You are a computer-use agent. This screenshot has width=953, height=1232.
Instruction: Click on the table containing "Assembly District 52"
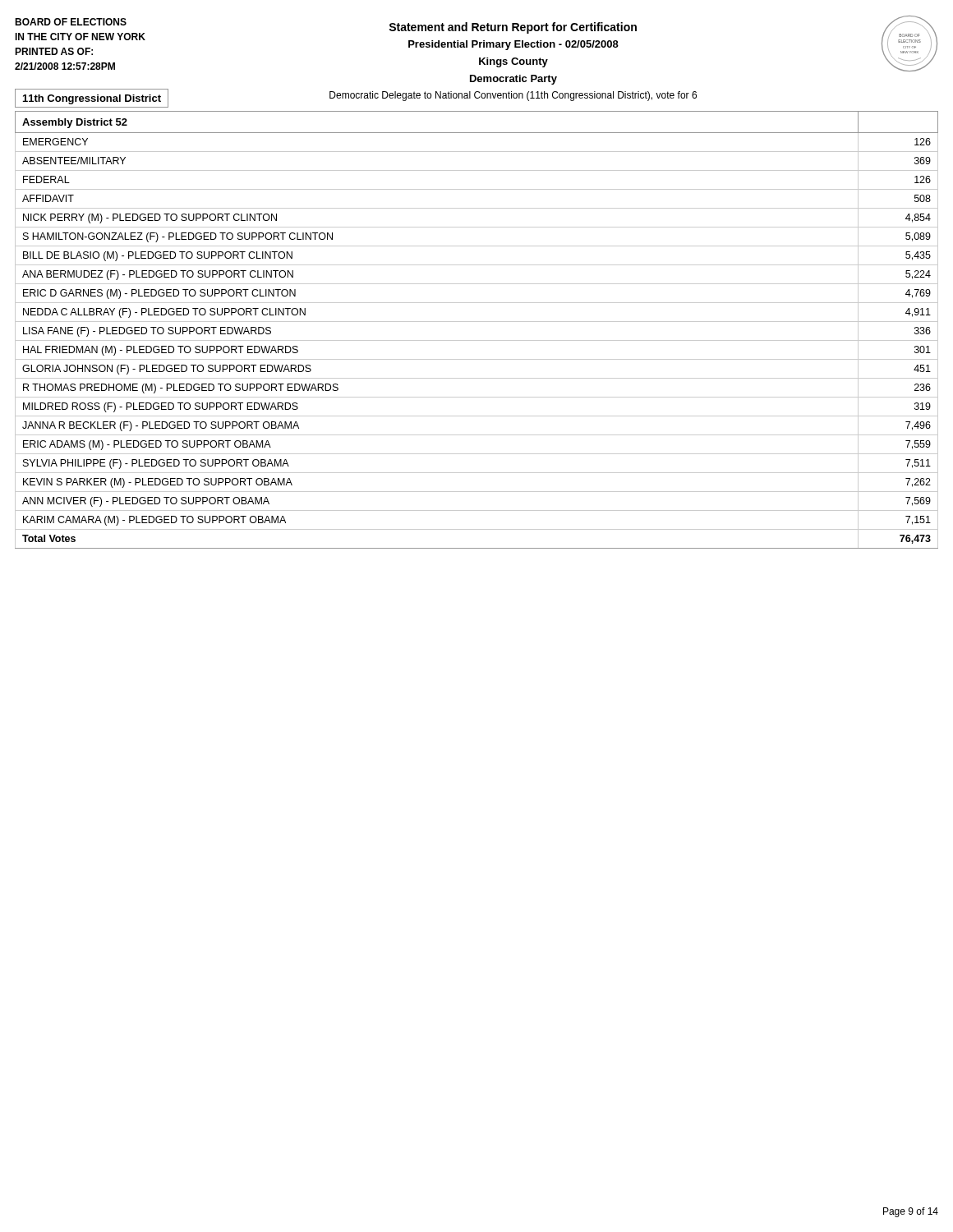click(x=476, y=330)
